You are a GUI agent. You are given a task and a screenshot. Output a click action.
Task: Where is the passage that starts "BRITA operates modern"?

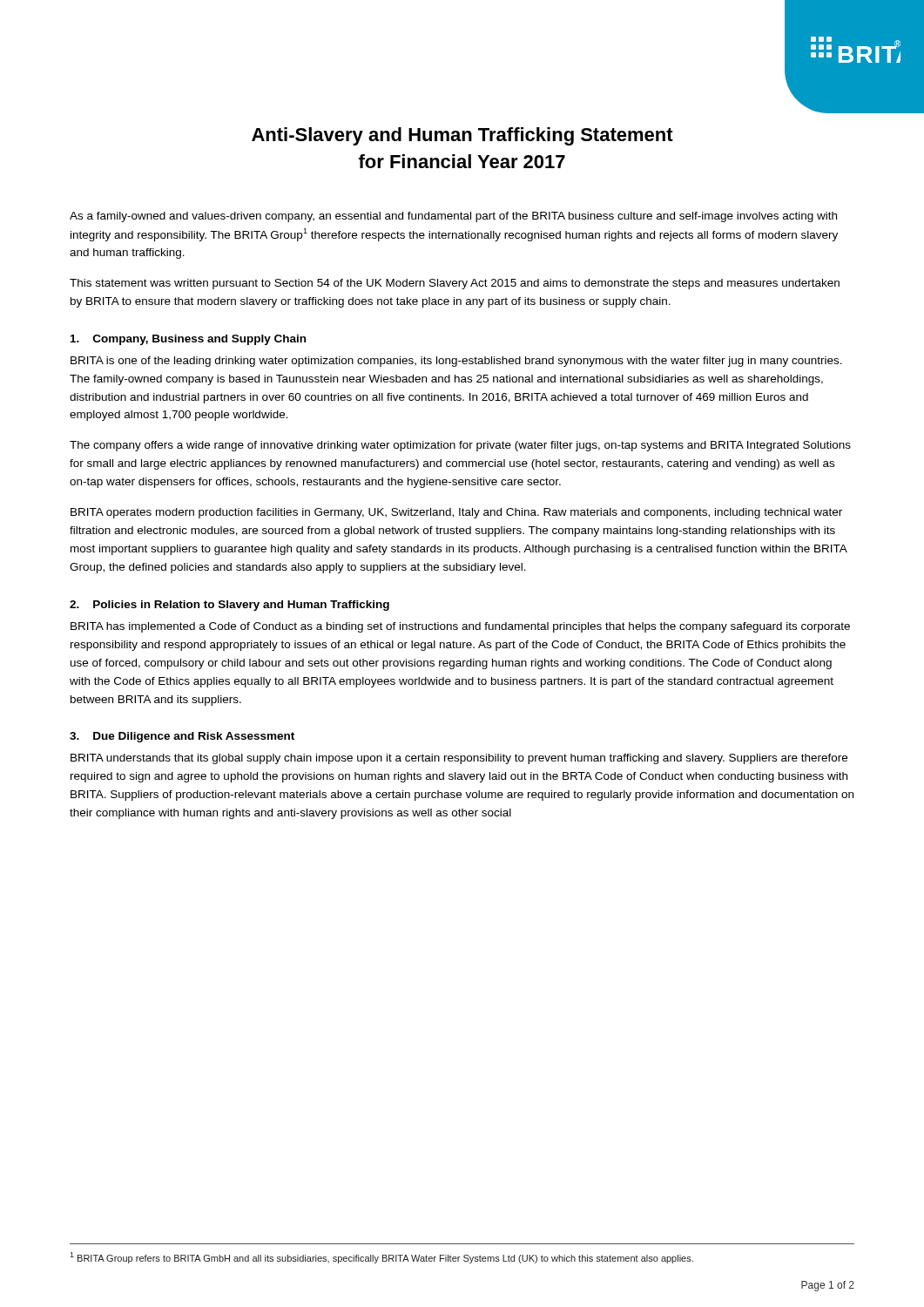pos(458,539)
